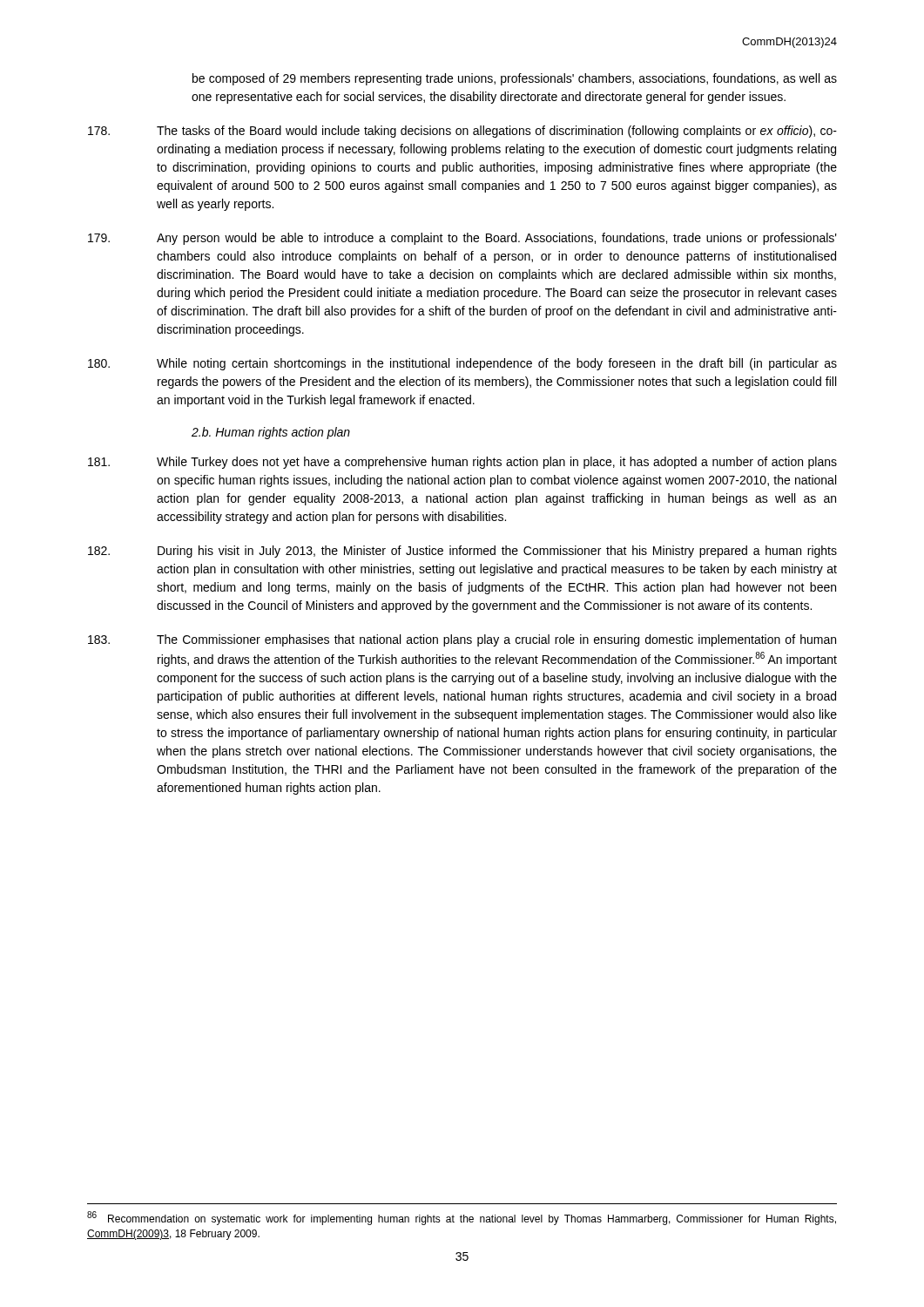
Task: Find the list item that reads "181. While Turkey"
Action: pos(462,490)
